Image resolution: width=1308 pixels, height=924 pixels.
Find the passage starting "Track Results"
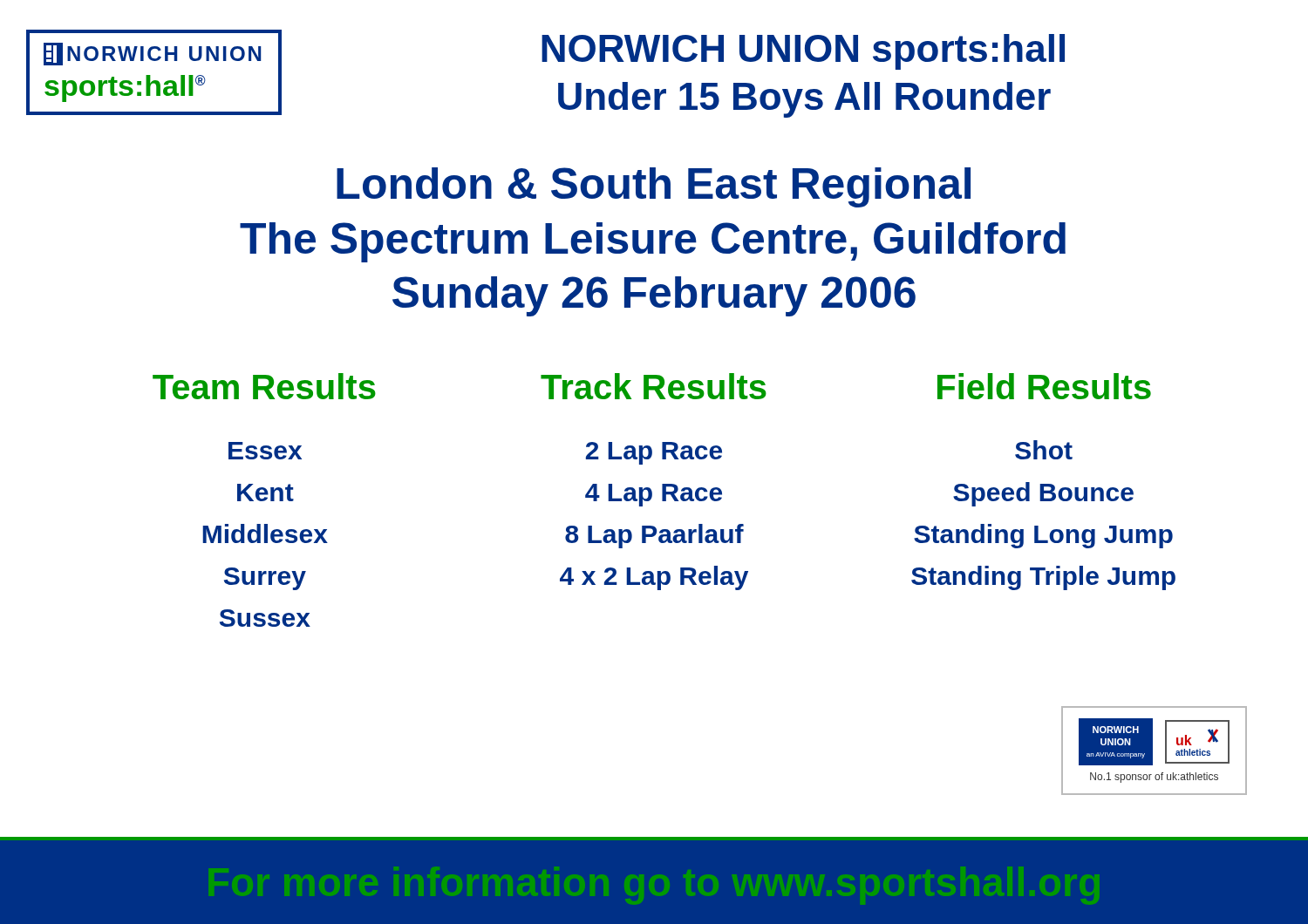pyautogui.click(x=654, y=387)
